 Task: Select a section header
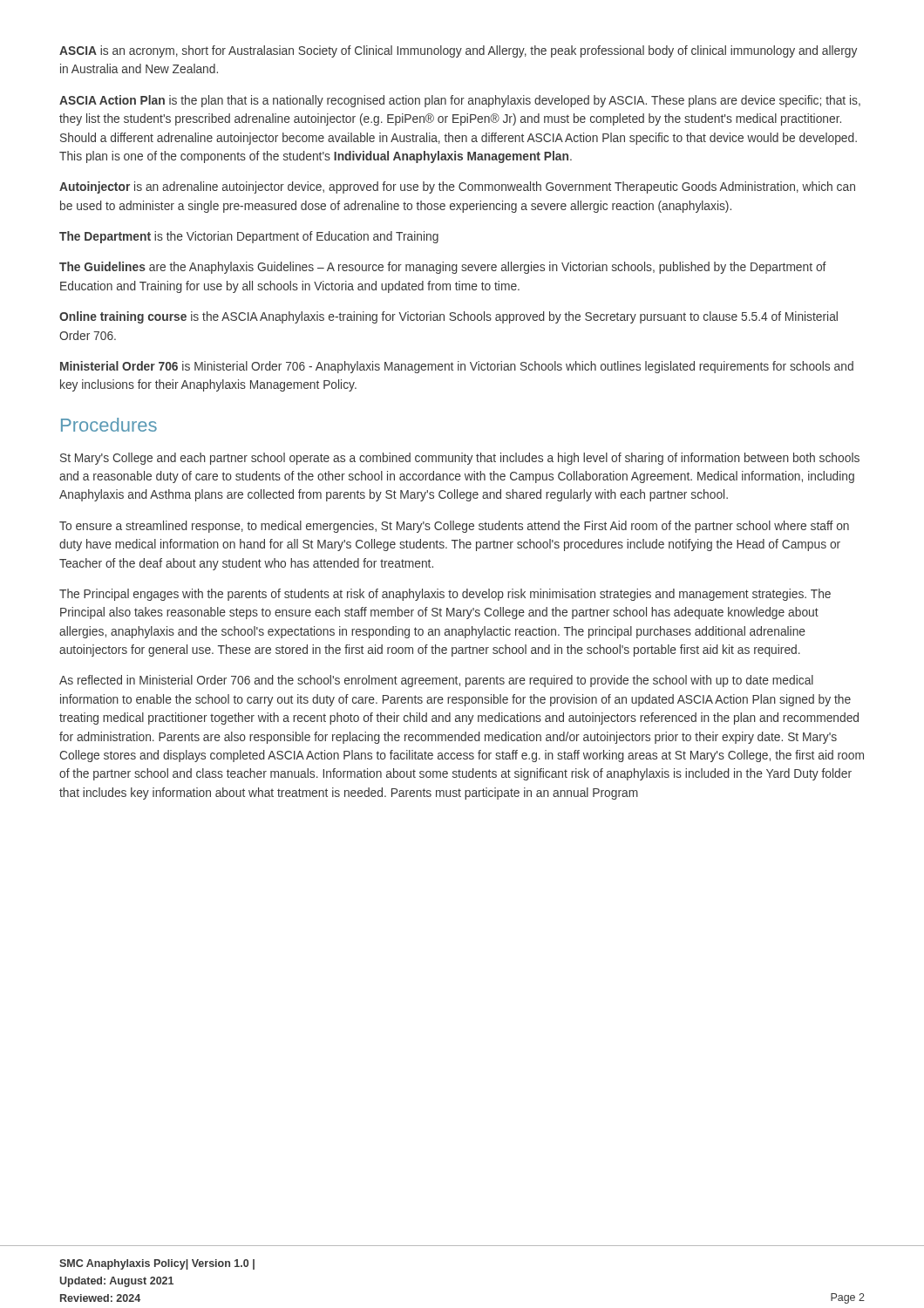108,425
